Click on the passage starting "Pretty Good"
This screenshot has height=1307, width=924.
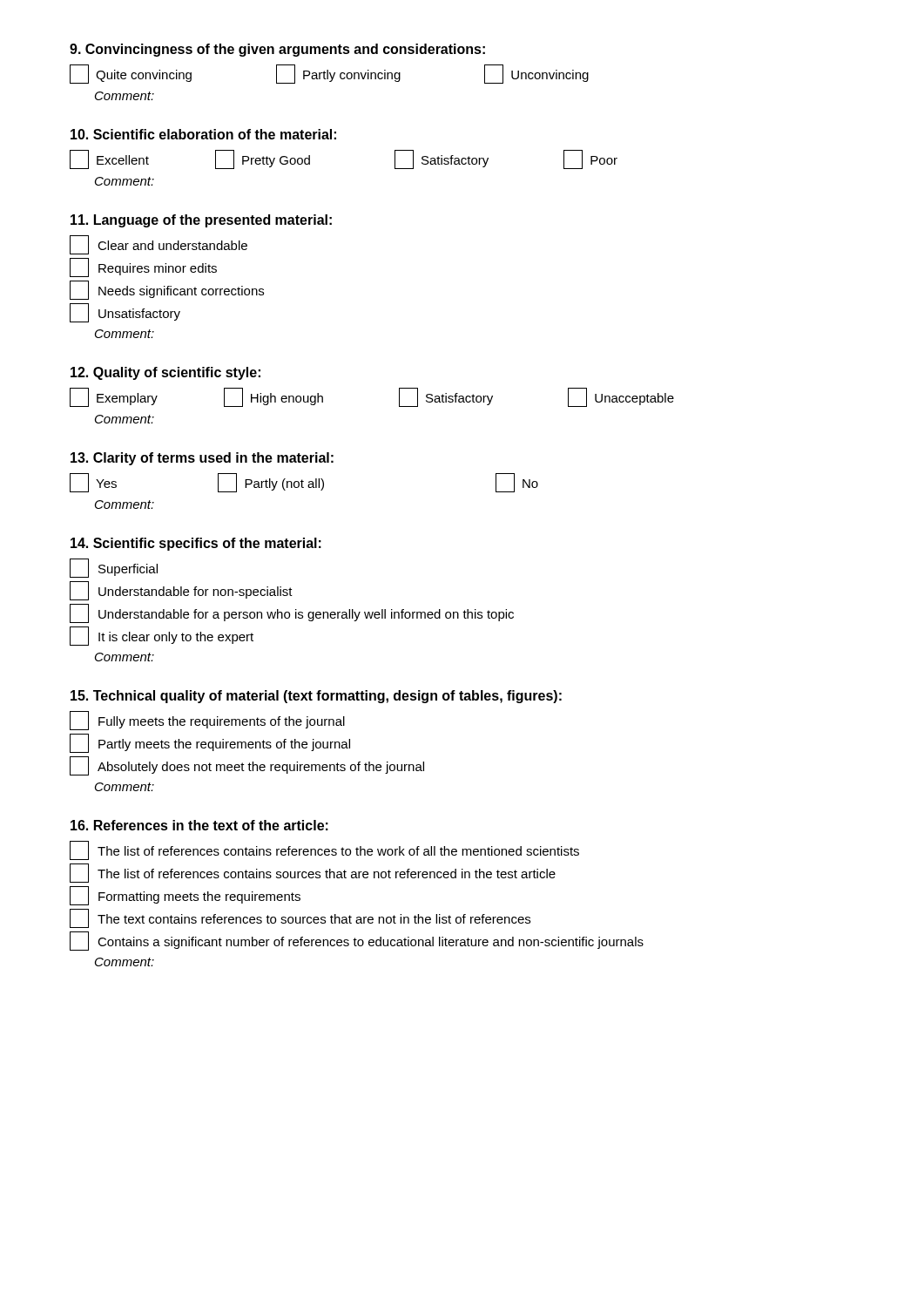263,159
